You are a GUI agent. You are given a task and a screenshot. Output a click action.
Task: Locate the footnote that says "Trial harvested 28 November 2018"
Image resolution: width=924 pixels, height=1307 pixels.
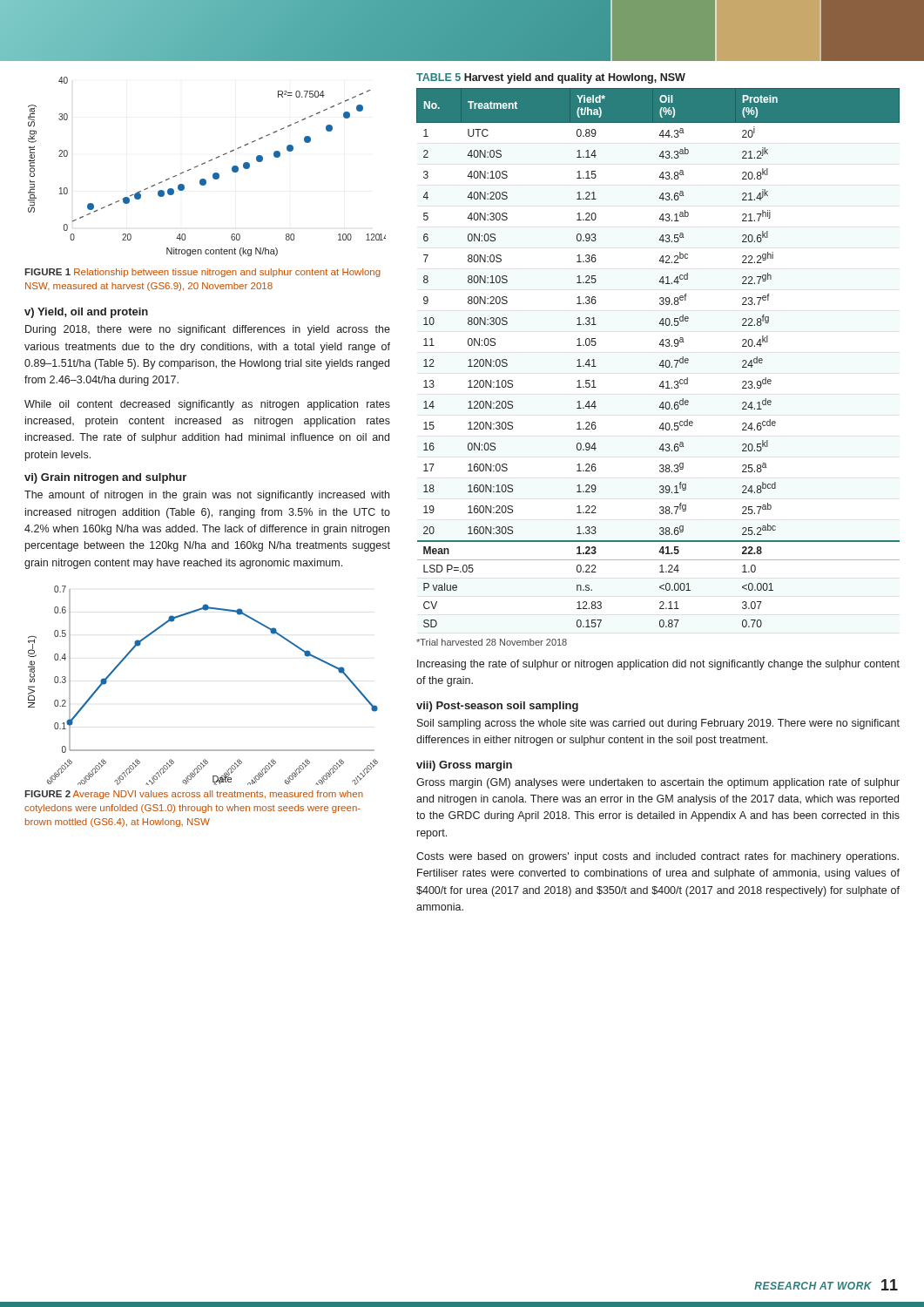click(x=492, y=642)
